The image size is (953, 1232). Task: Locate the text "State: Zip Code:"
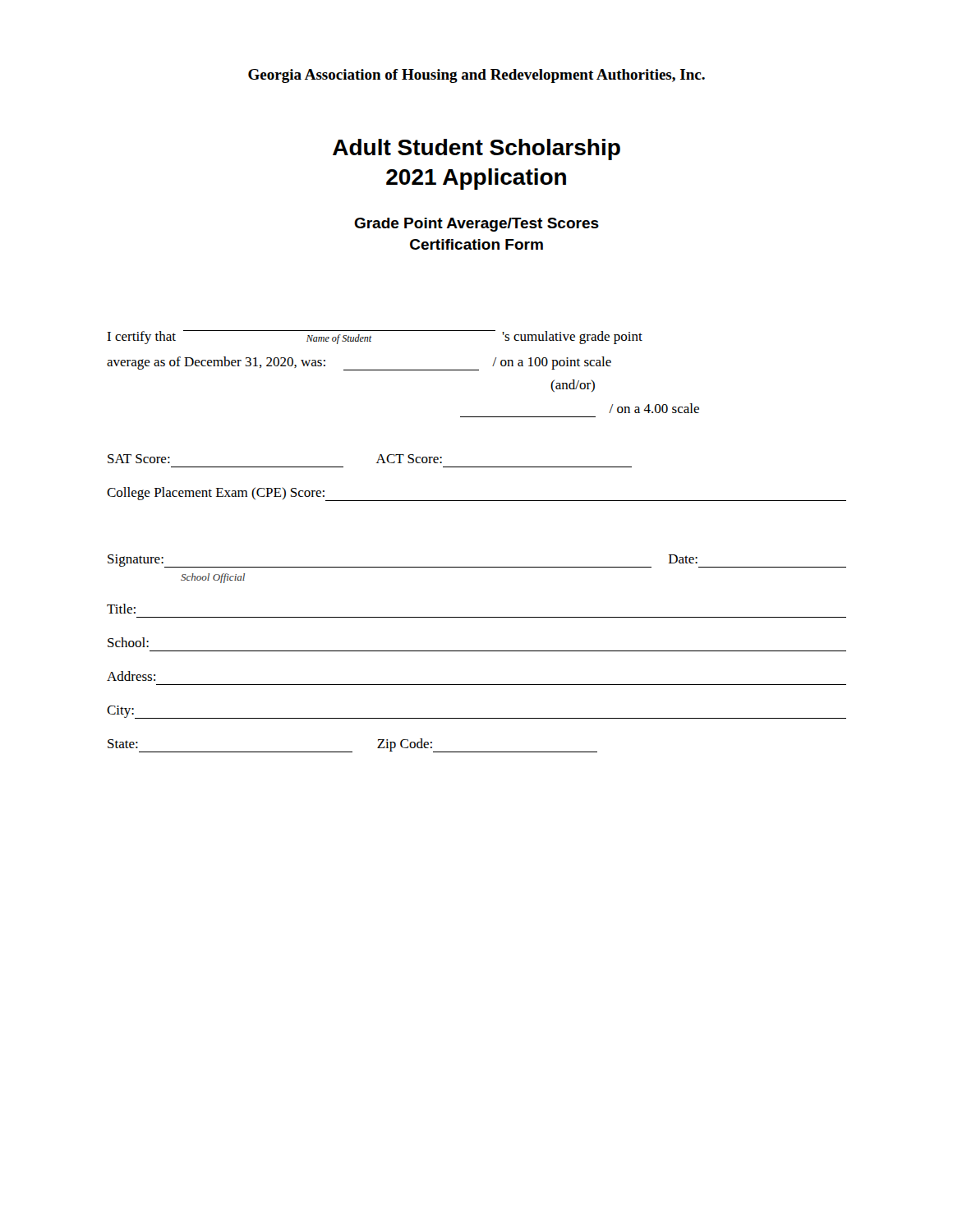point(352,744)
